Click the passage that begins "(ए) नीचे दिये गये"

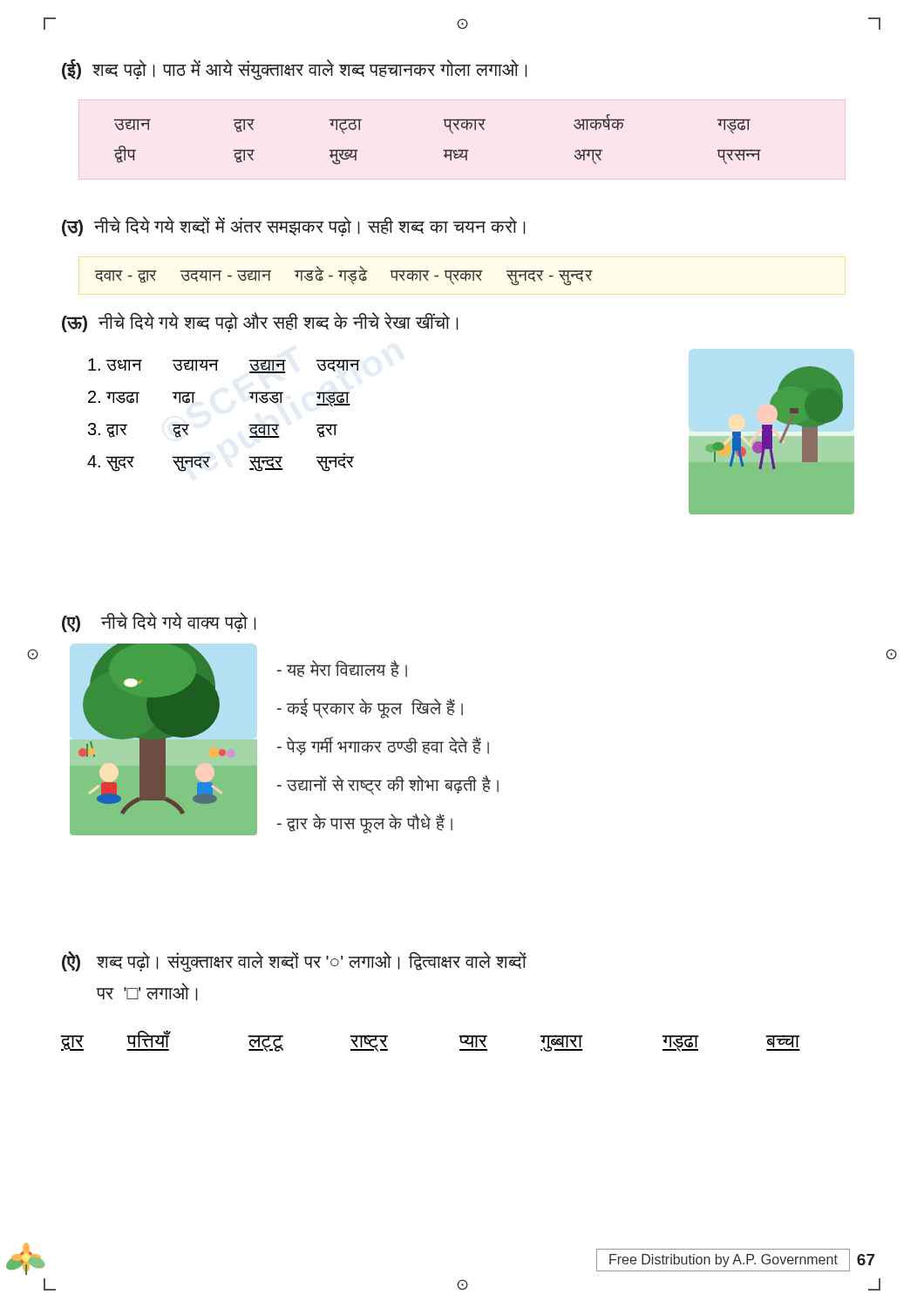coord(173,622)
